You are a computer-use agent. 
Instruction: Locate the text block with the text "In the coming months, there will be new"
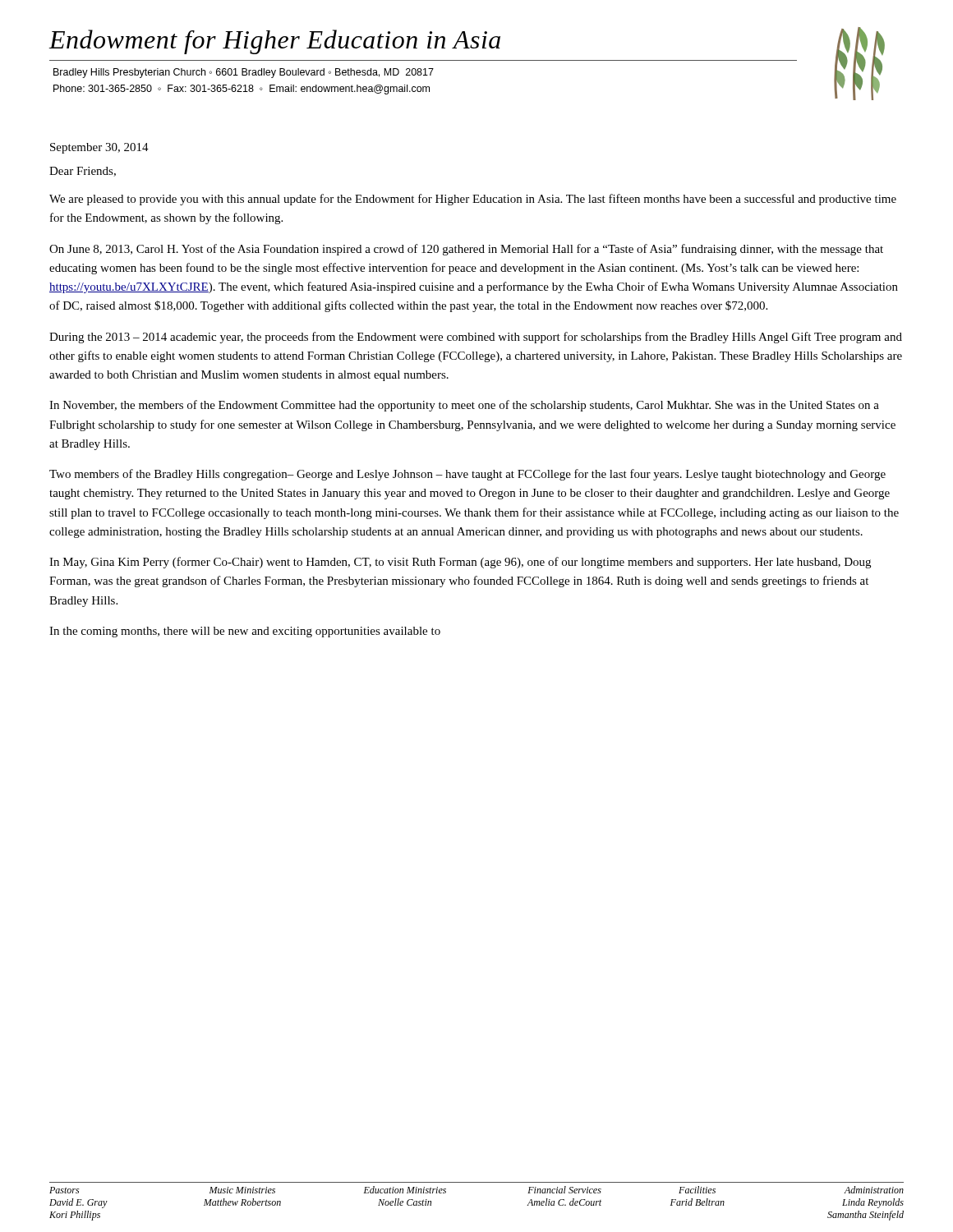(x=245, y=631)
